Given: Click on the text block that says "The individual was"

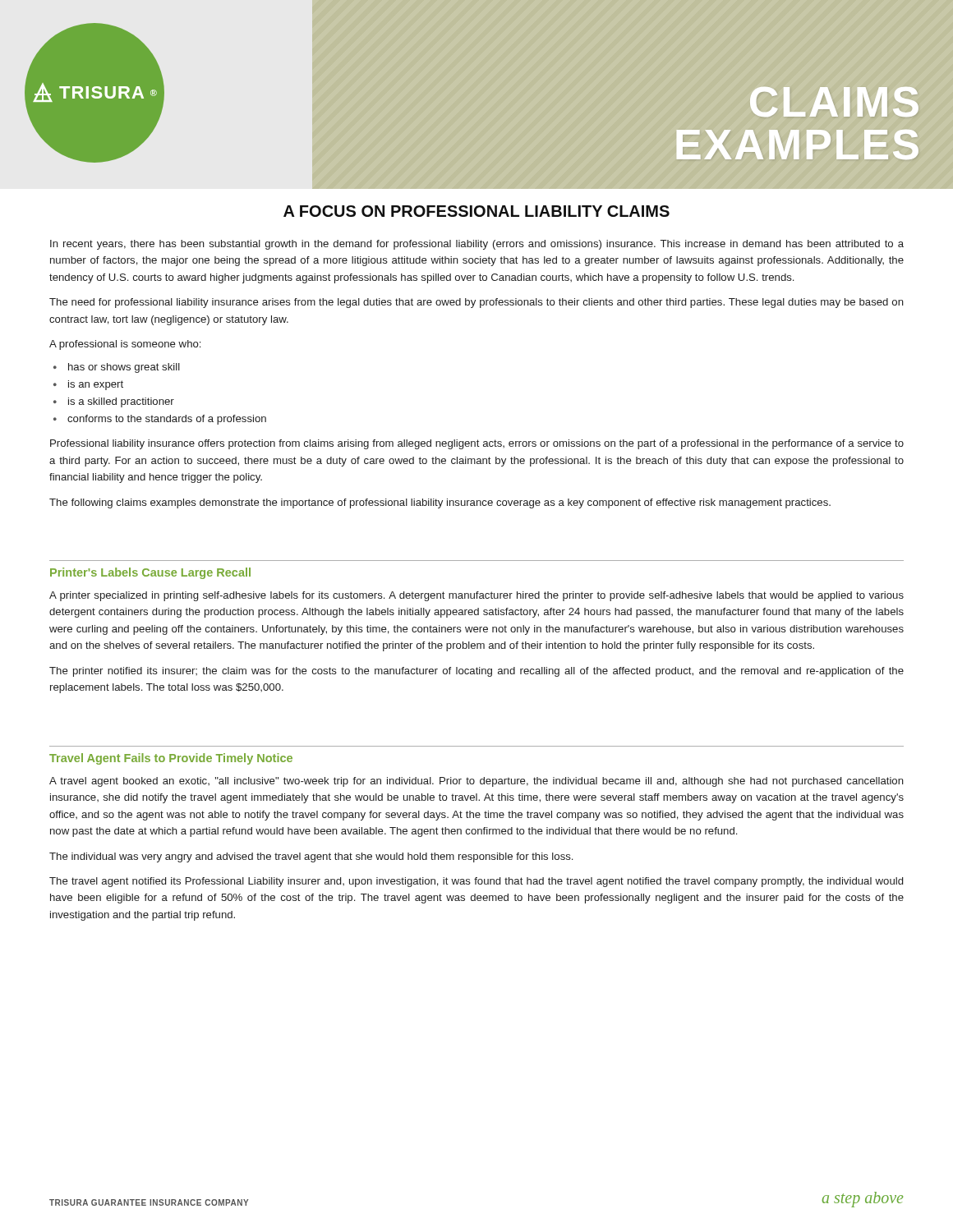Looking at the screenshot, I should coord(312,856).
